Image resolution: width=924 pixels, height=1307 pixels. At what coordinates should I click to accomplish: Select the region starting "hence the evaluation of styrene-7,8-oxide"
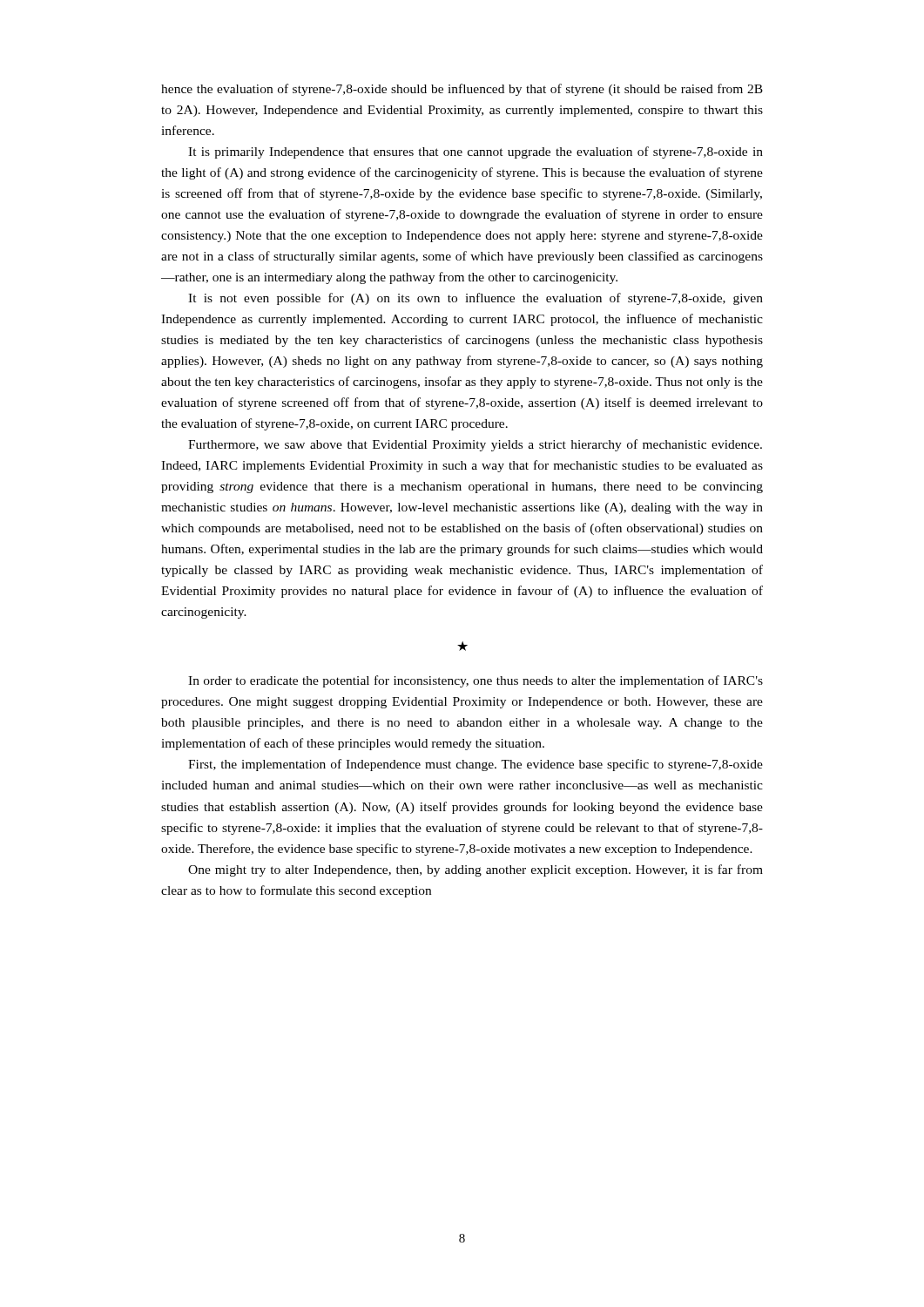[x=462, y=350]
